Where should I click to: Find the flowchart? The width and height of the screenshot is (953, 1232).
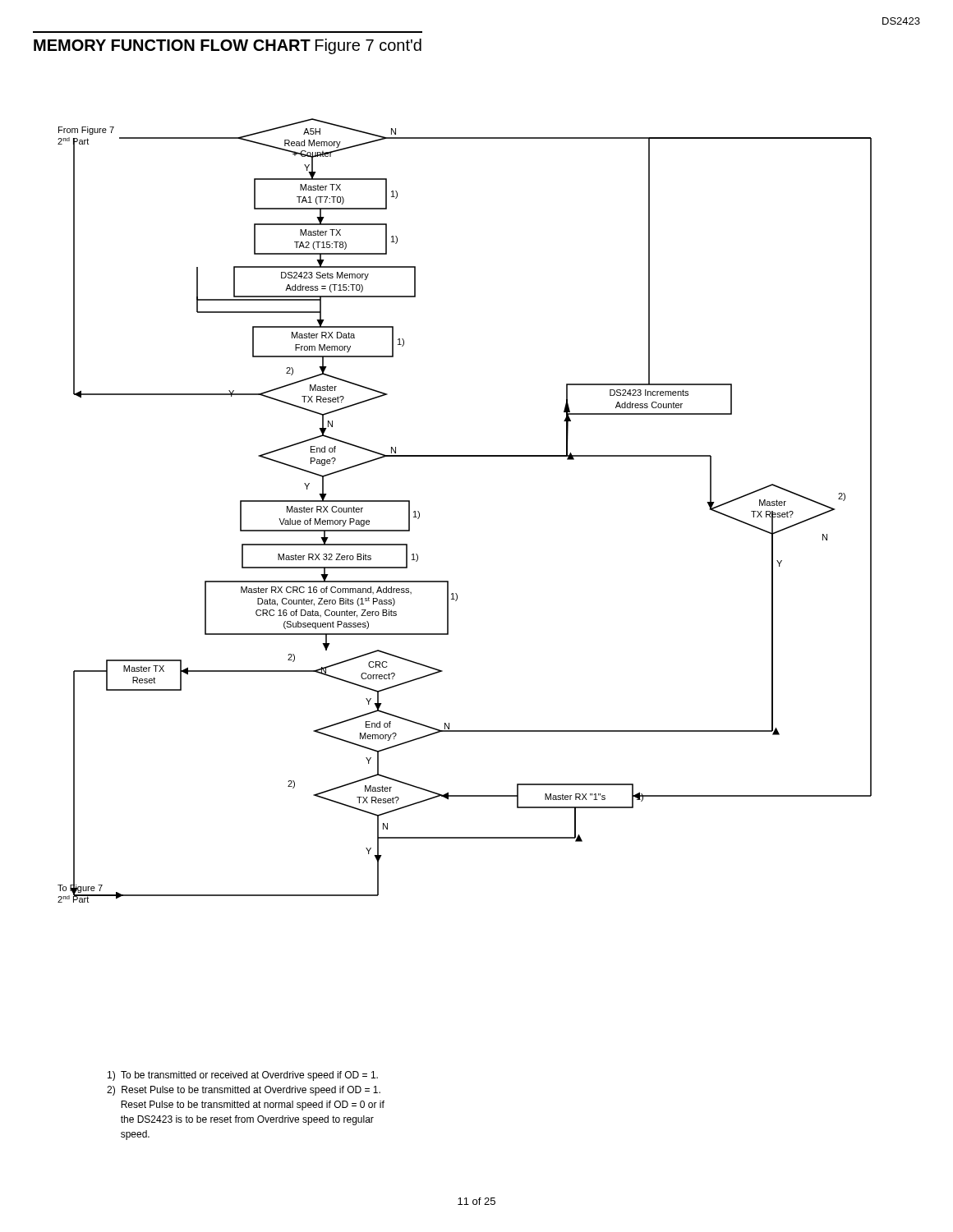[x=476, y=600]
